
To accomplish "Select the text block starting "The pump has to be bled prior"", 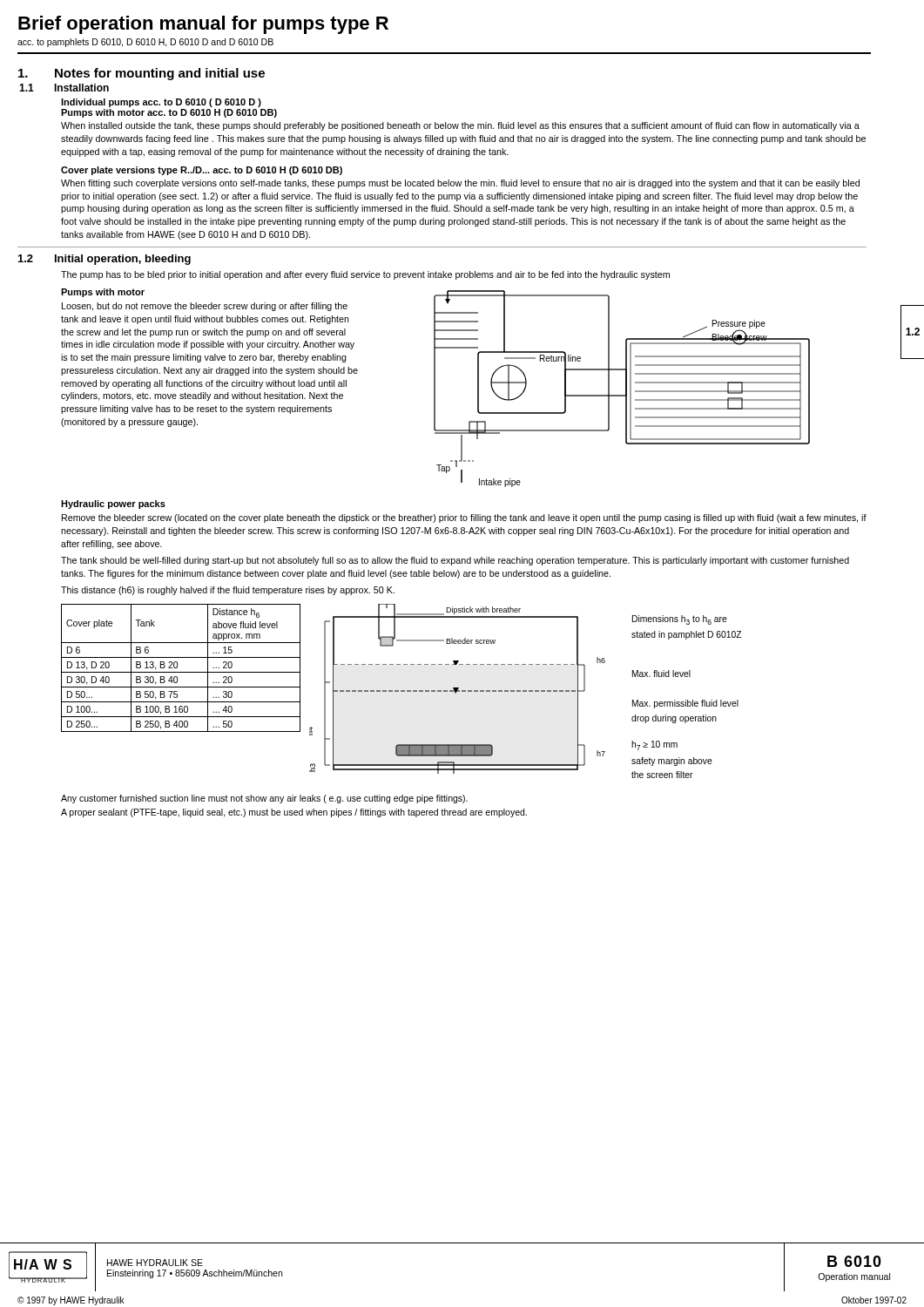I will coord(366,275).
